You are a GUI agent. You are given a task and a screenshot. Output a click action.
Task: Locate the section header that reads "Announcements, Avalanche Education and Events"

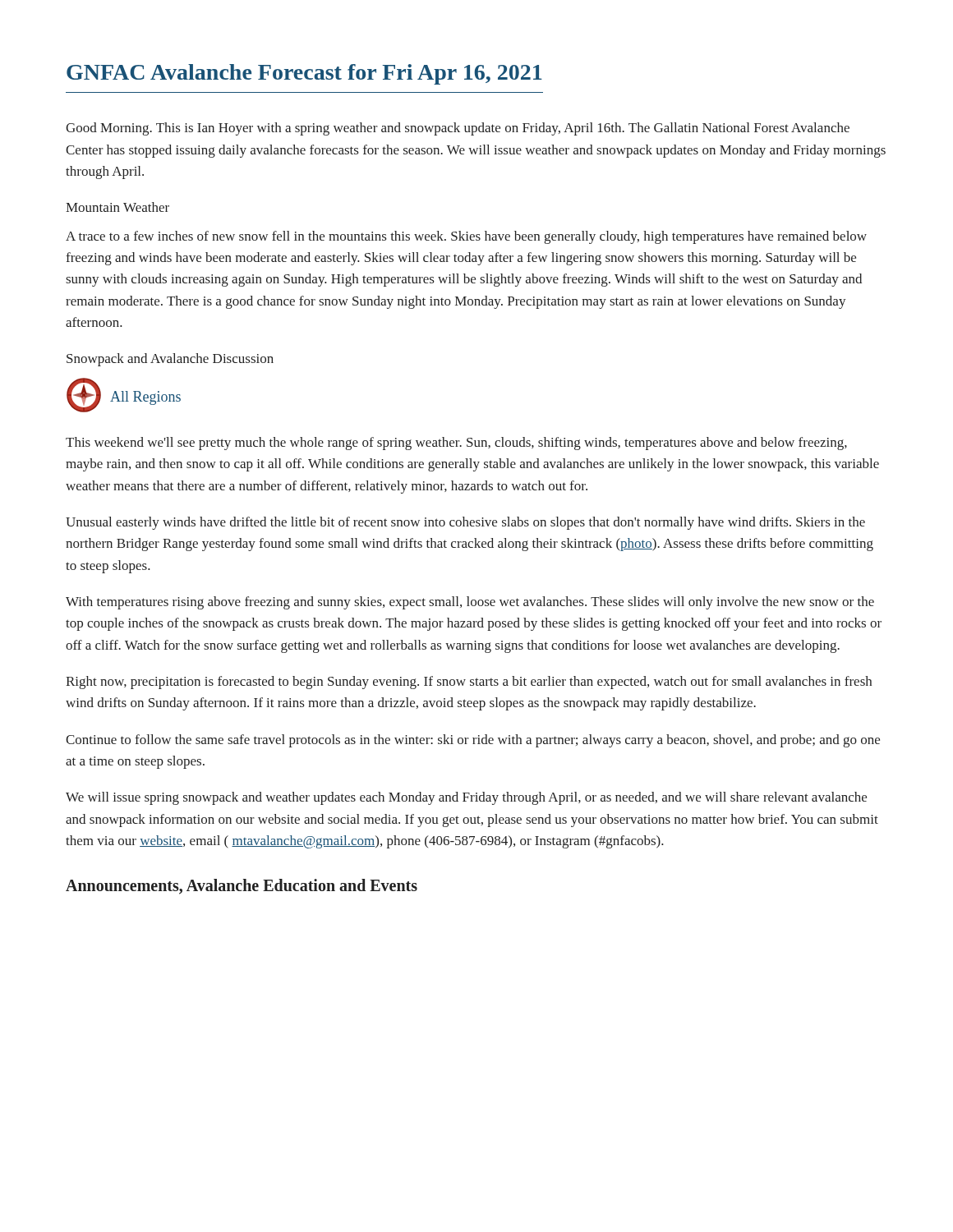pos(242,886)
